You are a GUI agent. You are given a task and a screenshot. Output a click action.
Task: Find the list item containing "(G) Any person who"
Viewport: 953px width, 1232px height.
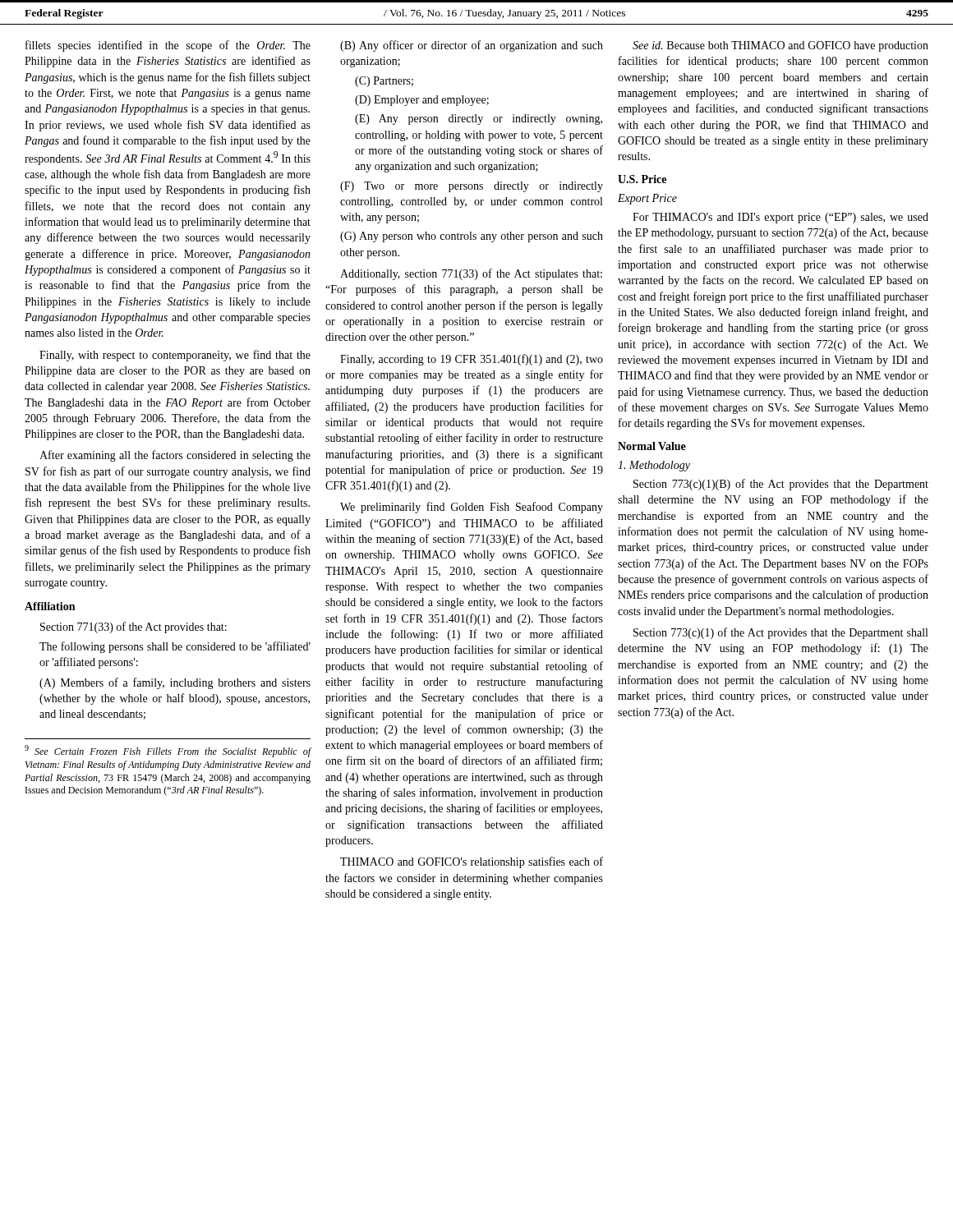point(464,245)
